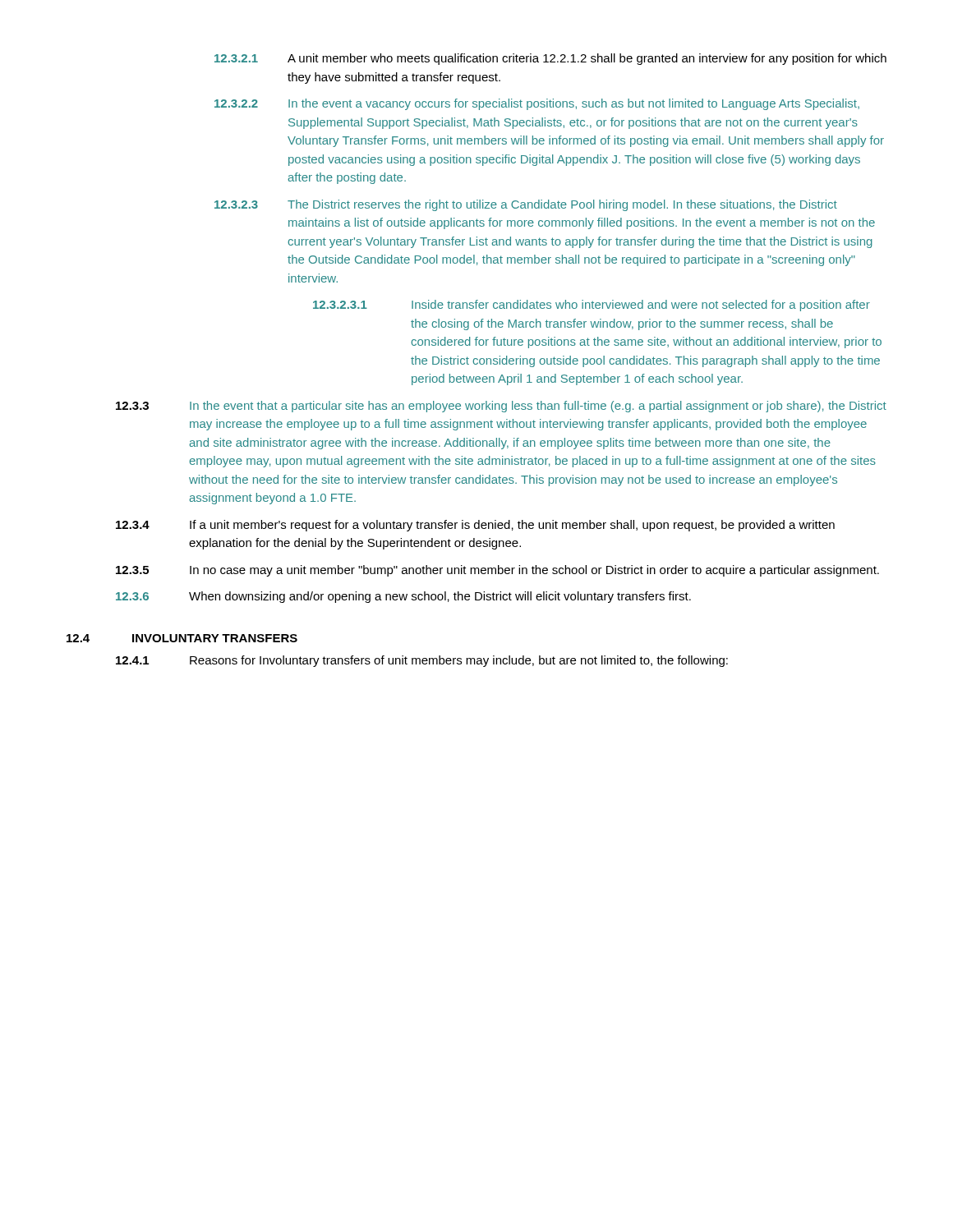This screenshot has height=1232, width=953.
Task: Click on the list item that reads "12.3.2.2 In the"
Action: coord(550,141)
